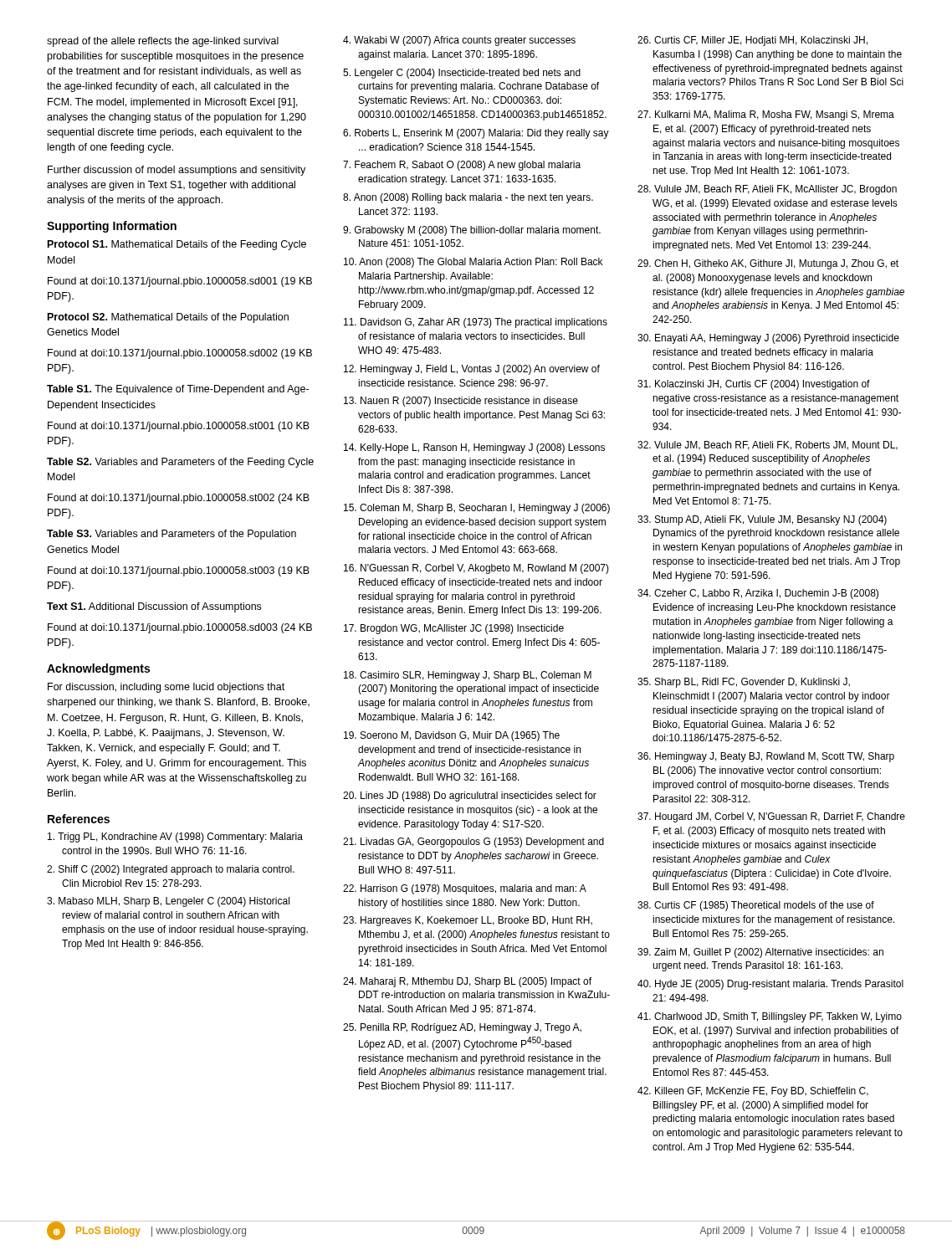952x1255 pixels.
Task: Point to the passage starting "24. Maharaj R, Mthembu DJ, Sharp"
Action: pyautogui.click(x=477, y=995)
